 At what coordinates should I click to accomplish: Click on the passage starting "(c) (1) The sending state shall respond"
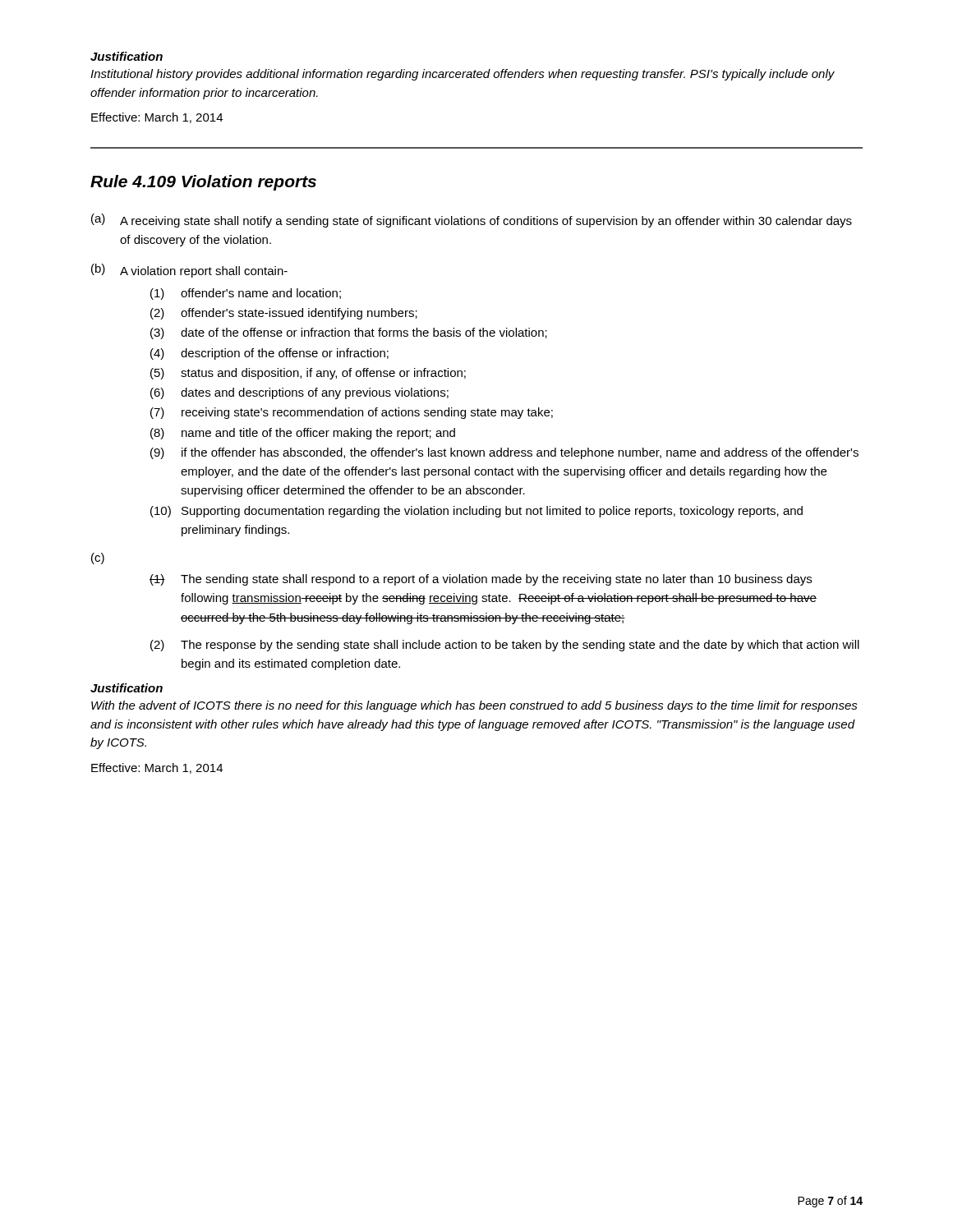476,612
